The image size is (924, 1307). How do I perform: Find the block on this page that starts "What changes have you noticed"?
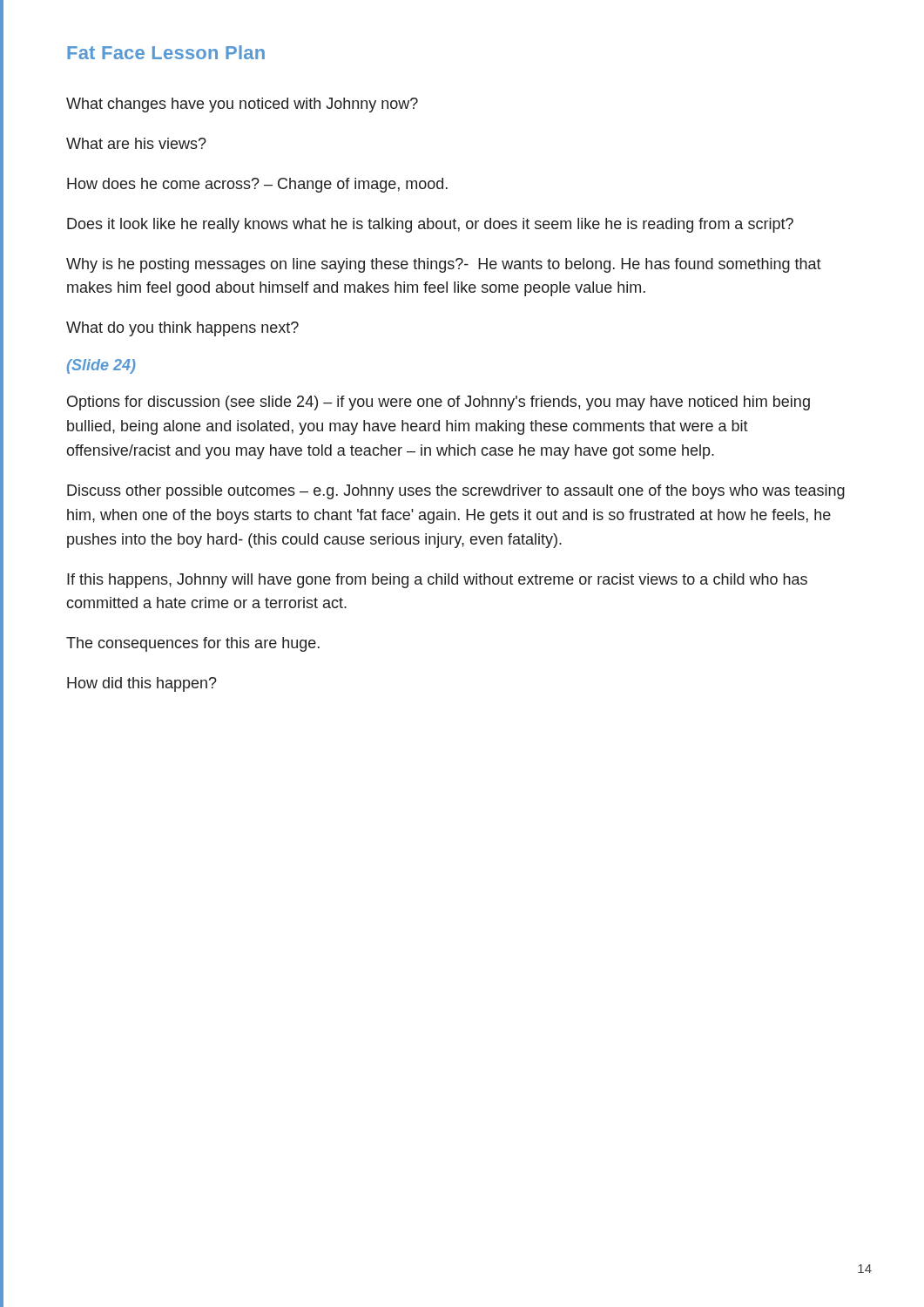point(242,104)
